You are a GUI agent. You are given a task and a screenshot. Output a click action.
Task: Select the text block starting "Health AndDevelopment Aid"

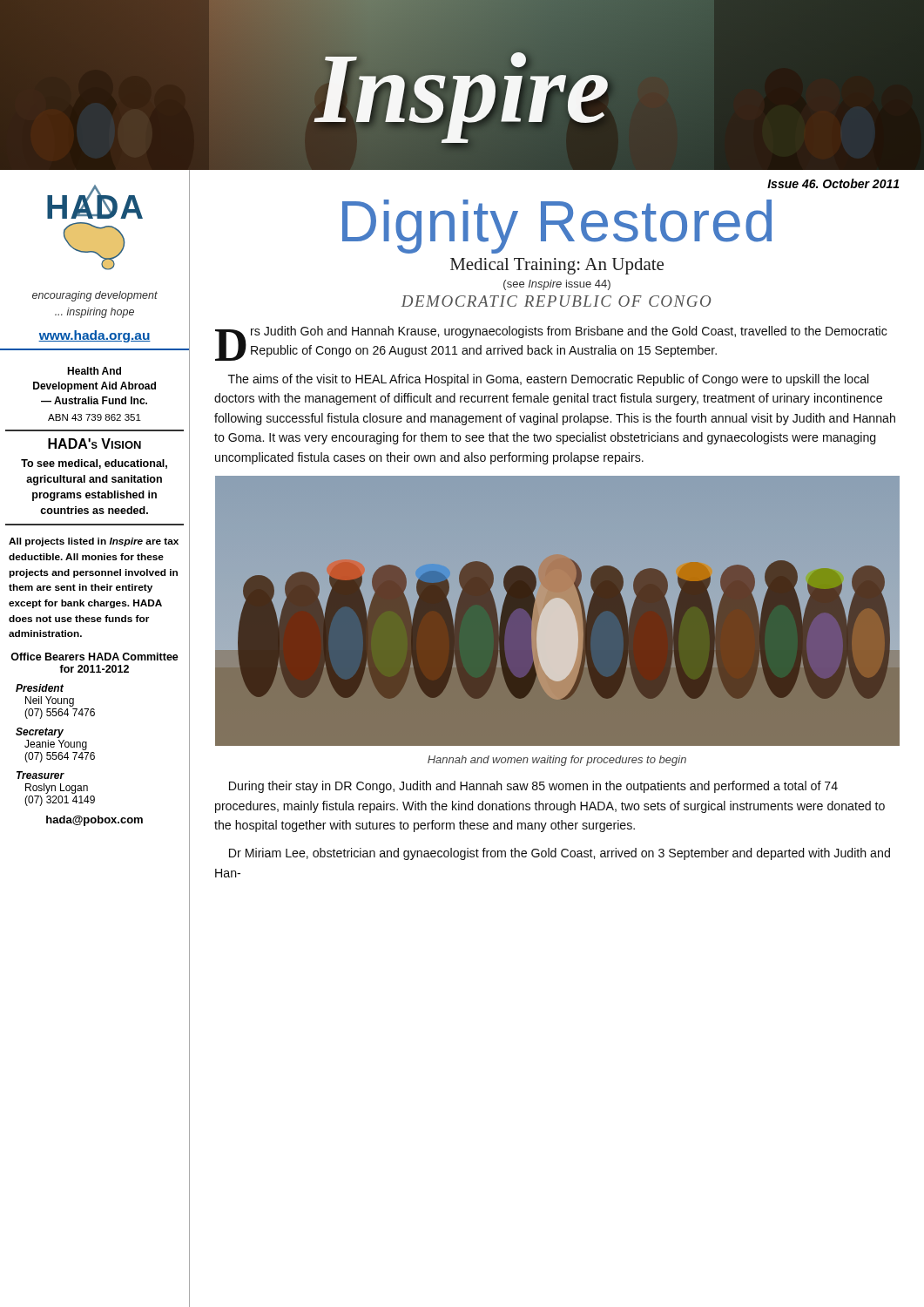[94, 386]
